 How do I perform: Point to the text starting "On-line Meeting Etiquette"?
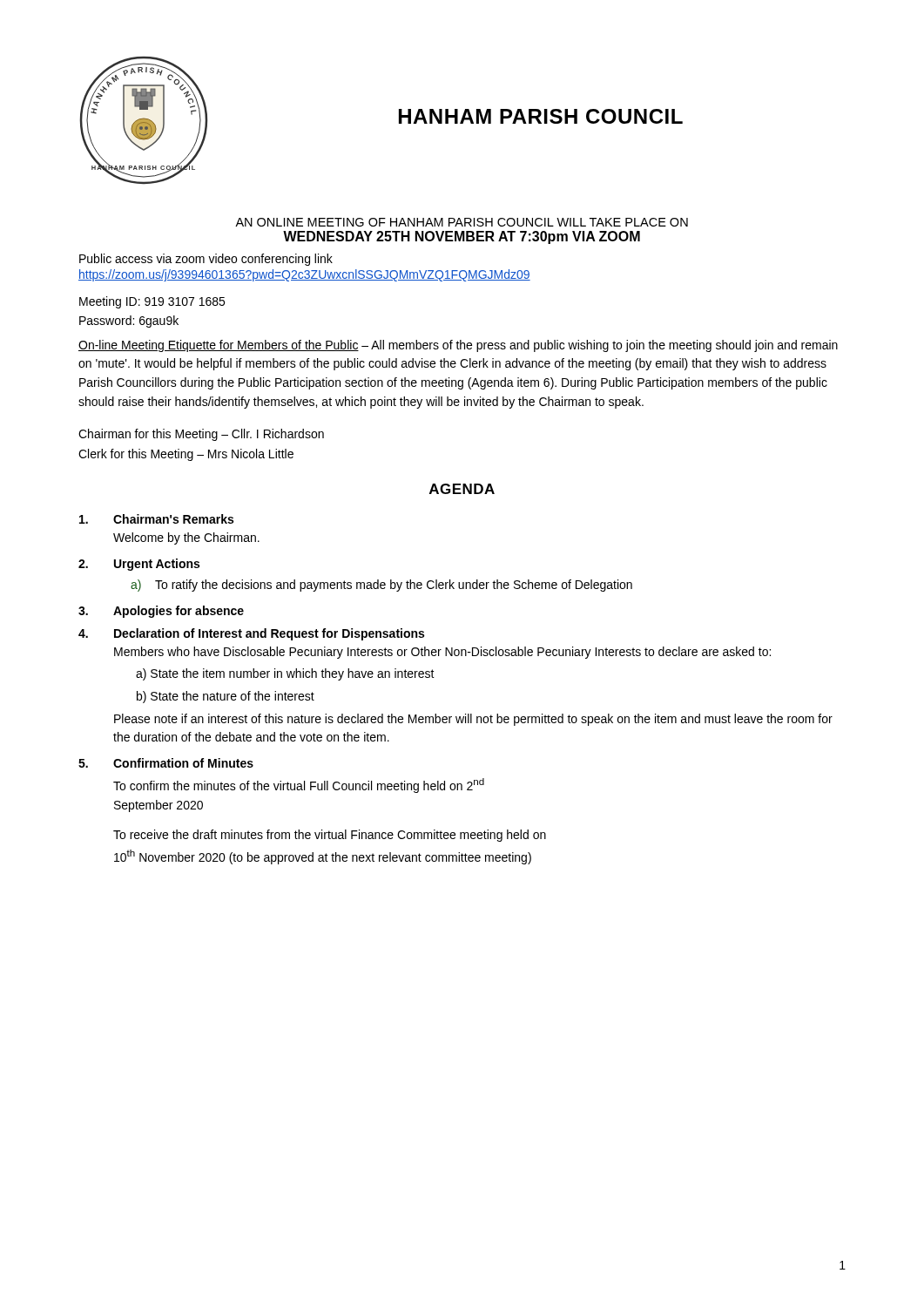[462, 374]
